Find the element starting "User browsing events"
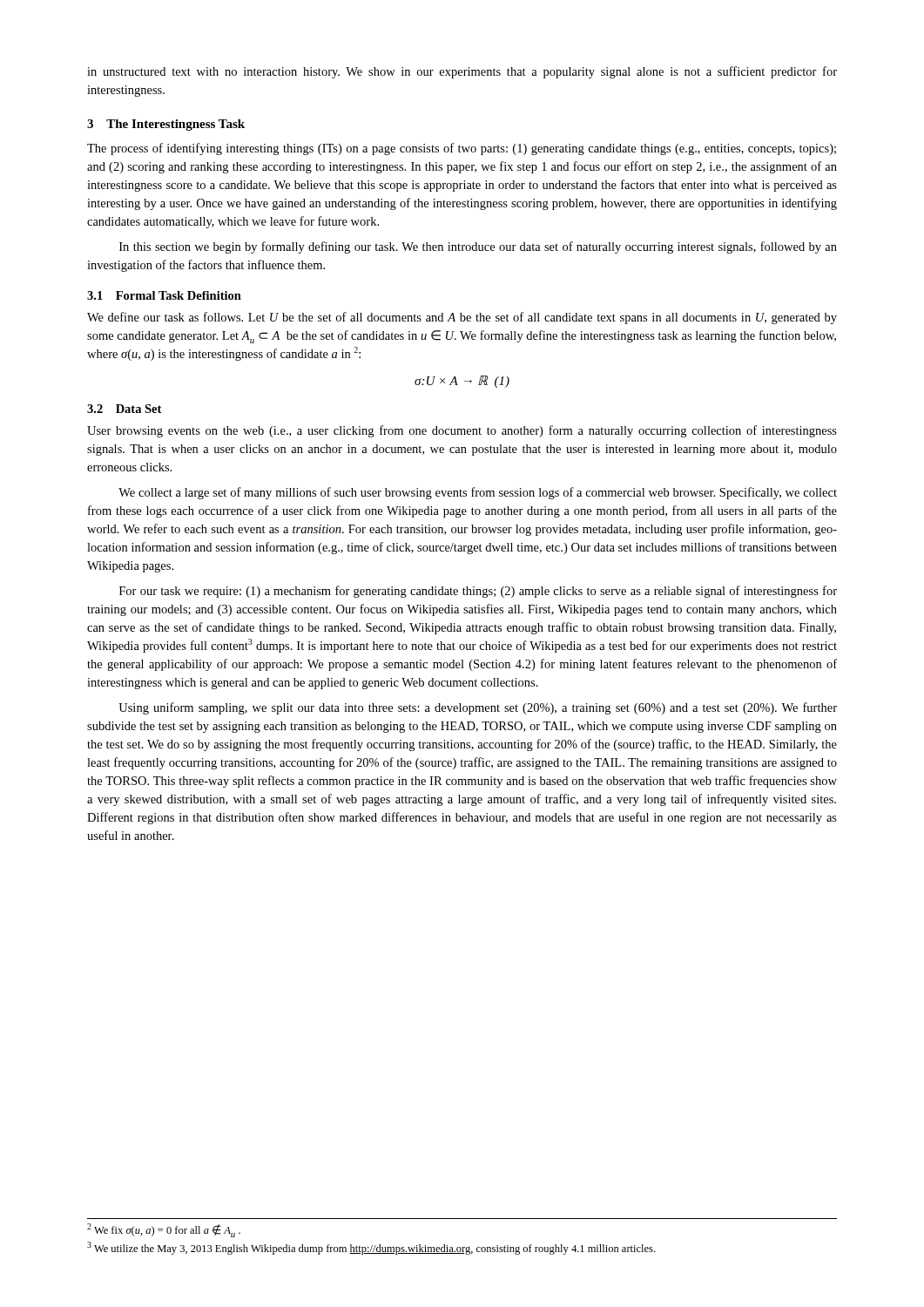Screen dimensions: 1307x924 point(462,633)
